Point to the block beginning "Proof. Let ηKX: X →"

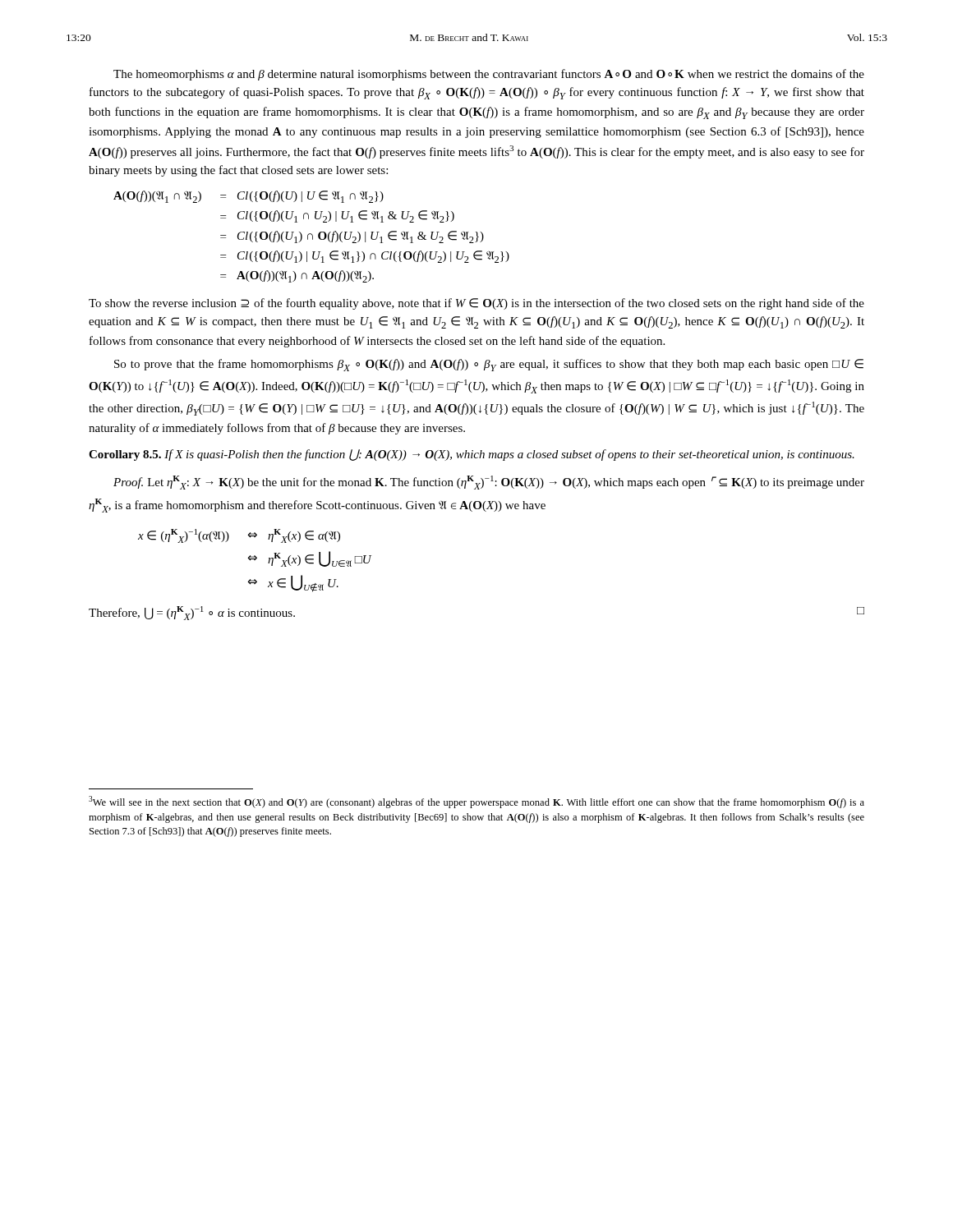476,494
